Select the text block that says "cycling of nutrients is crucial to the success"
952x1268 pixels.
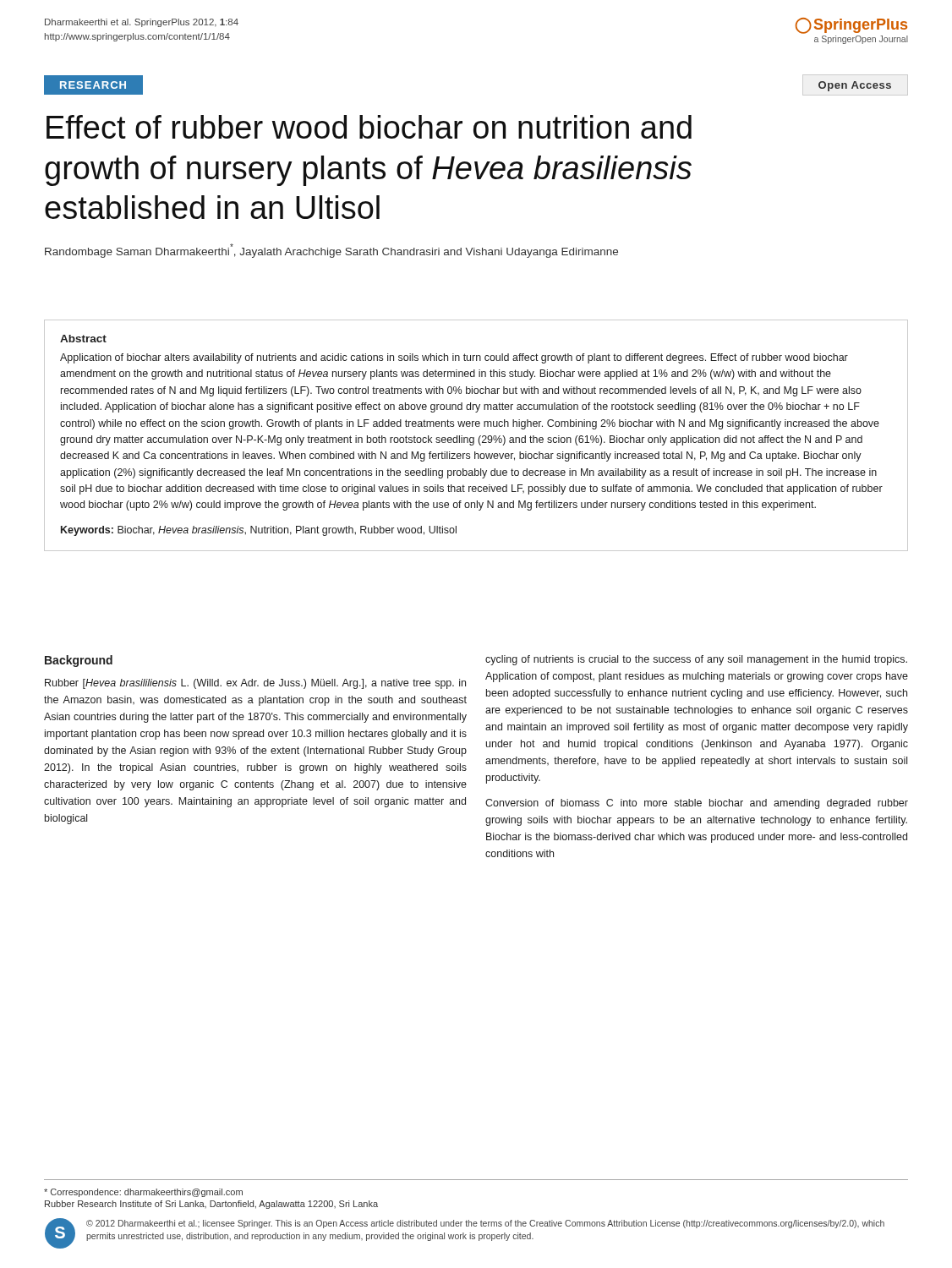[x=697, y=757]
